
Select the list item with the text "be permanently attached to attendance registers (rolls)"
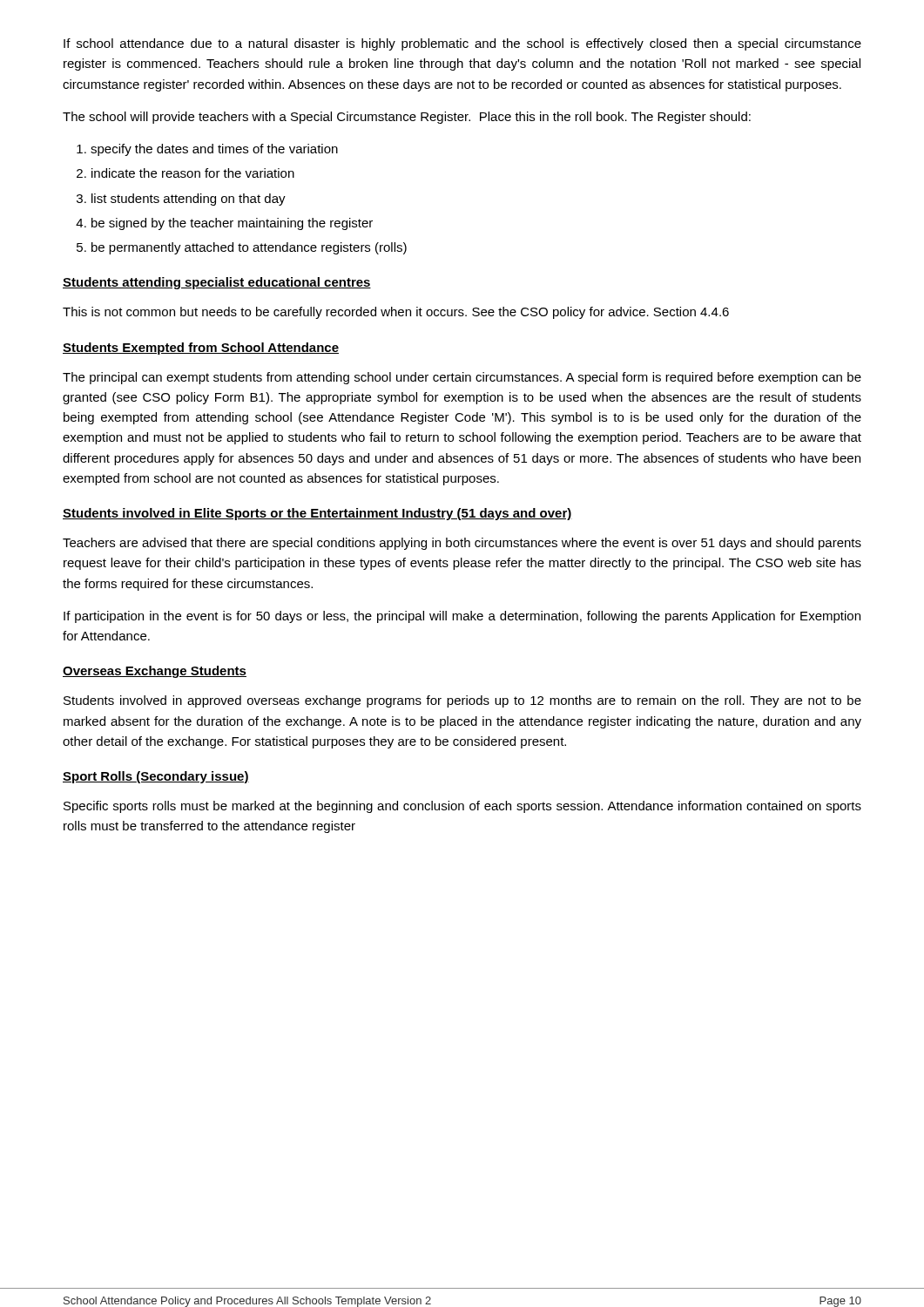point(249,248)
